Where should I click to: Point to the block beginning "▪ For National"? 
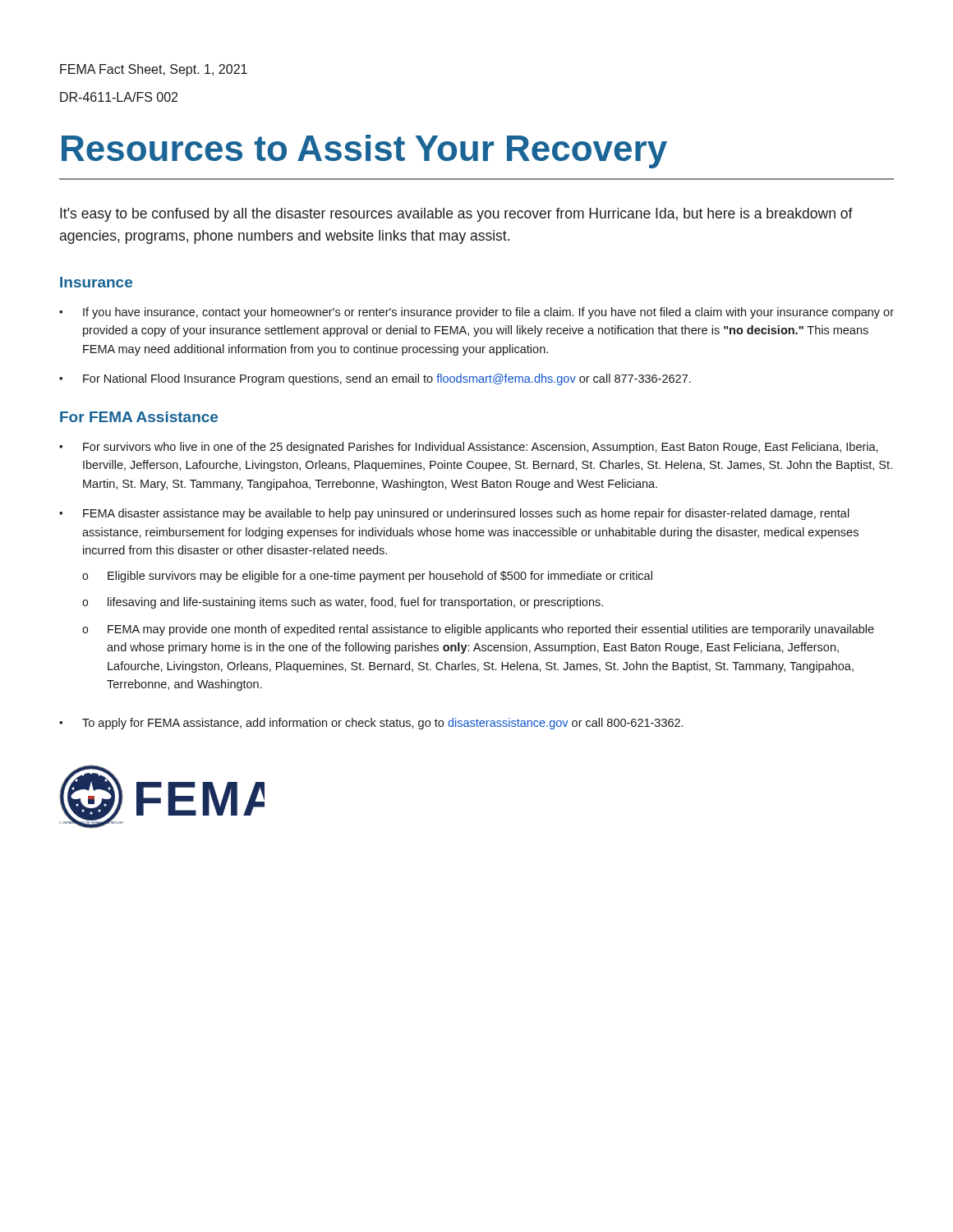[x=476, y=379]
